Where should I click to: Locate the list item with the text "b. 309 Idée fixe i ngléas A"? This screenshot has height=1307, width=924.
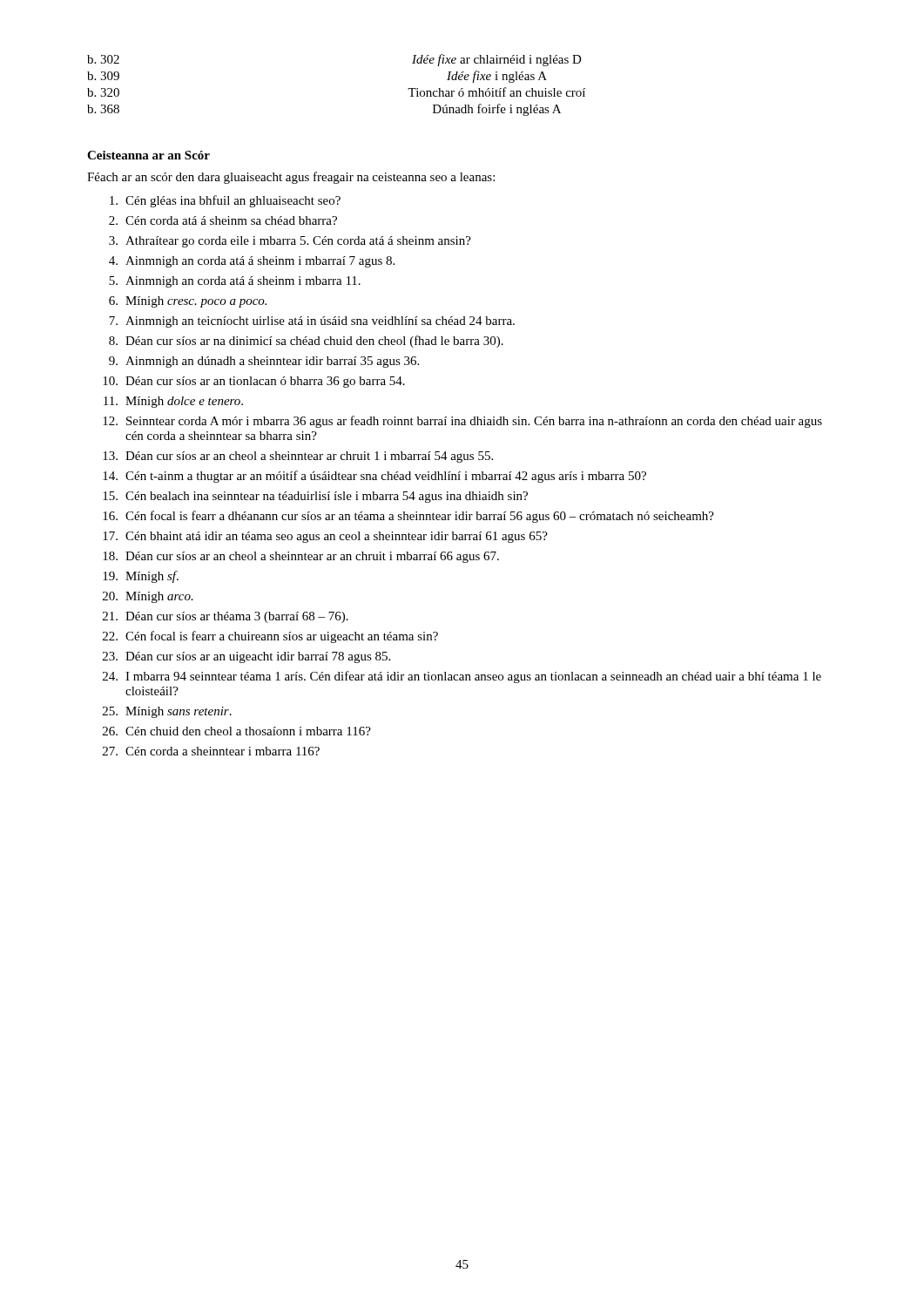(x=462, y=76)
